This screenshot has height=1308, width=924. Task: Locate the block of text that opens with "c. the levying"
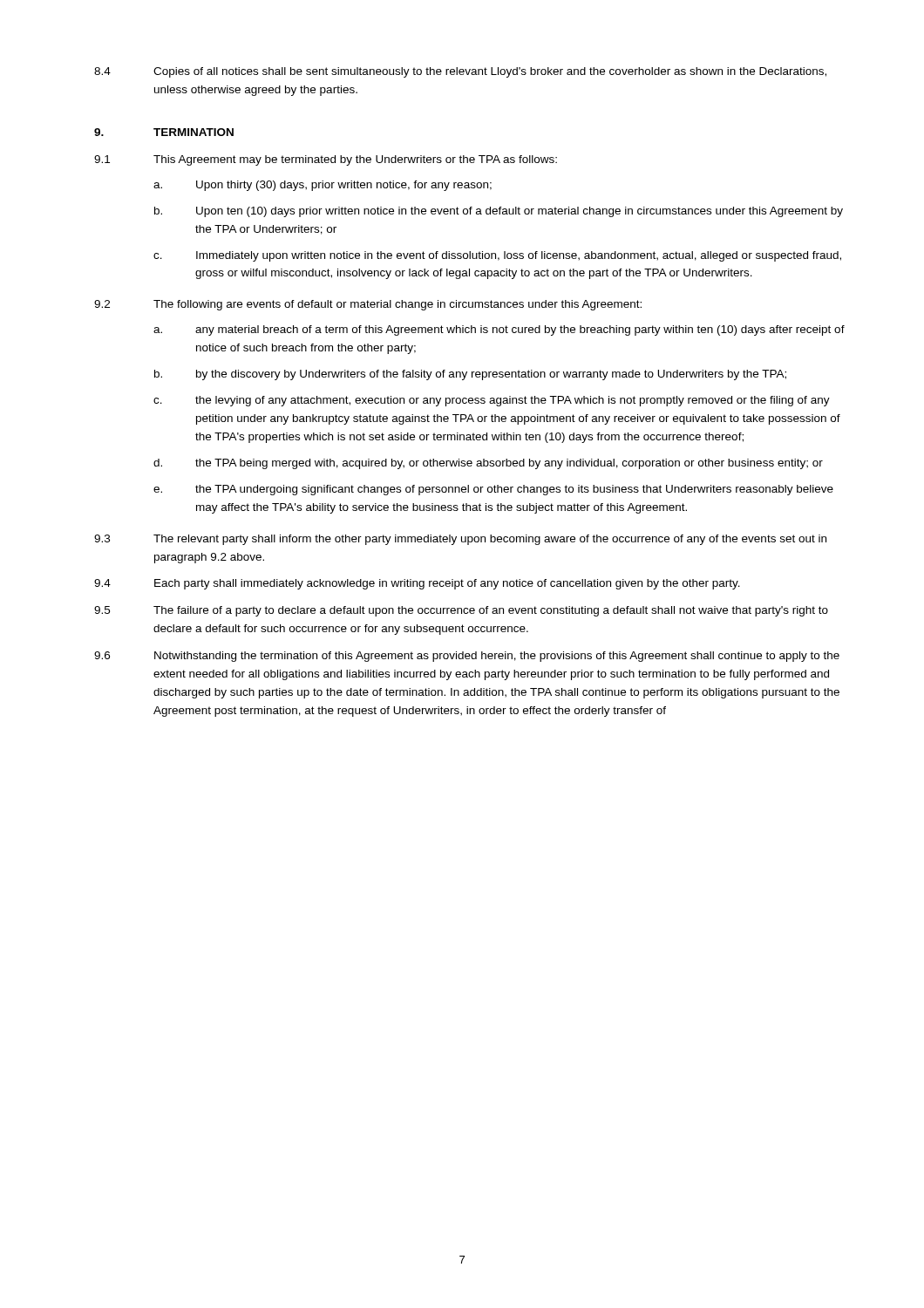[499, 419]
